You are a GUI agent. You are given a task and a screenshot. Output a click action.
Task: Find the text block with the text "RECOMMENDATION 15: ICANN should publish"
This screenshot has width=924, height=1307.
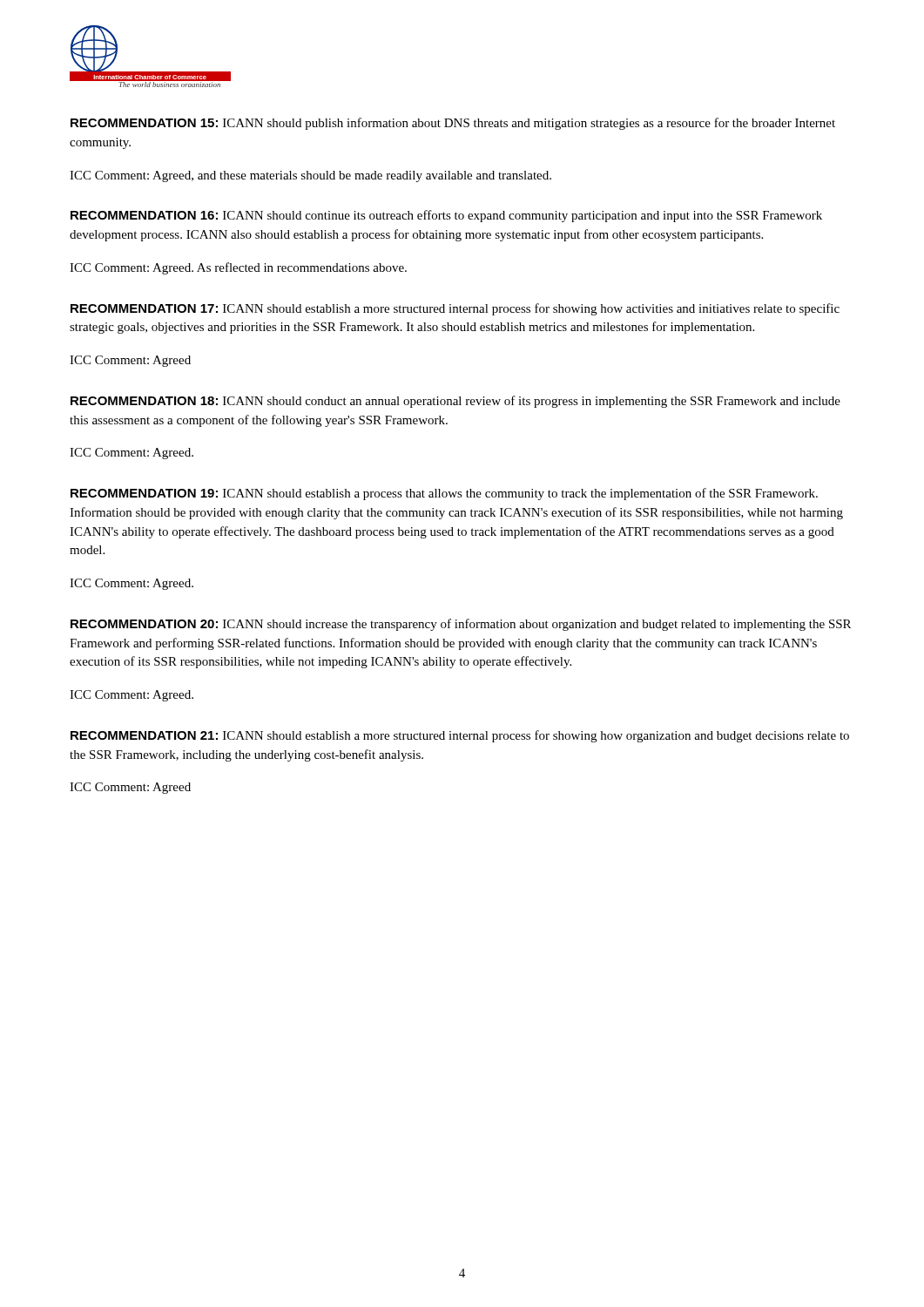[452, 132]
